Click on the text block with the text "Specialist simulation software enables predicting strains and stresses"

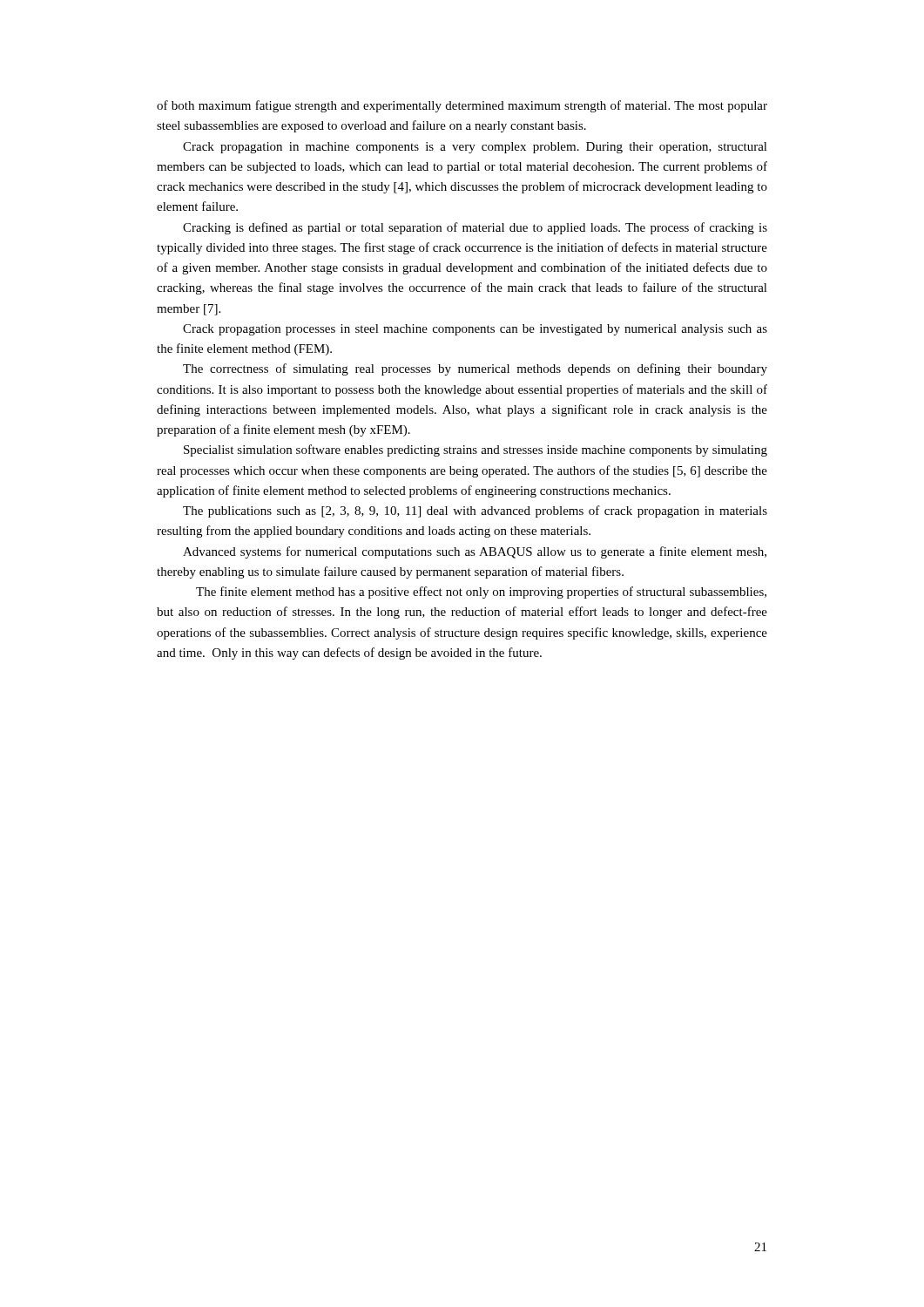pos(462,471)
